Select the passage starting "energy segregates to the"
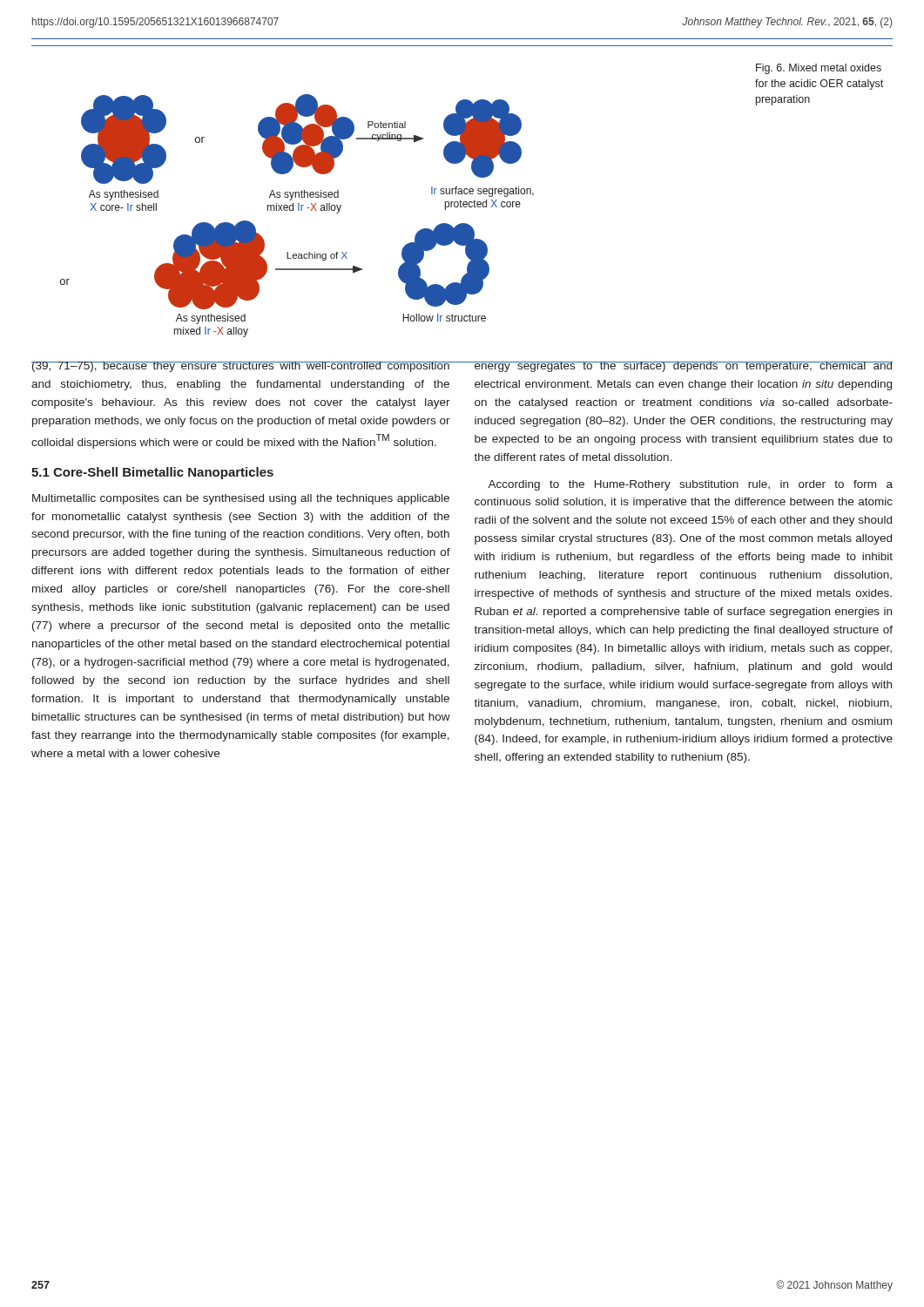924x1307 pixels. [683, 562]
